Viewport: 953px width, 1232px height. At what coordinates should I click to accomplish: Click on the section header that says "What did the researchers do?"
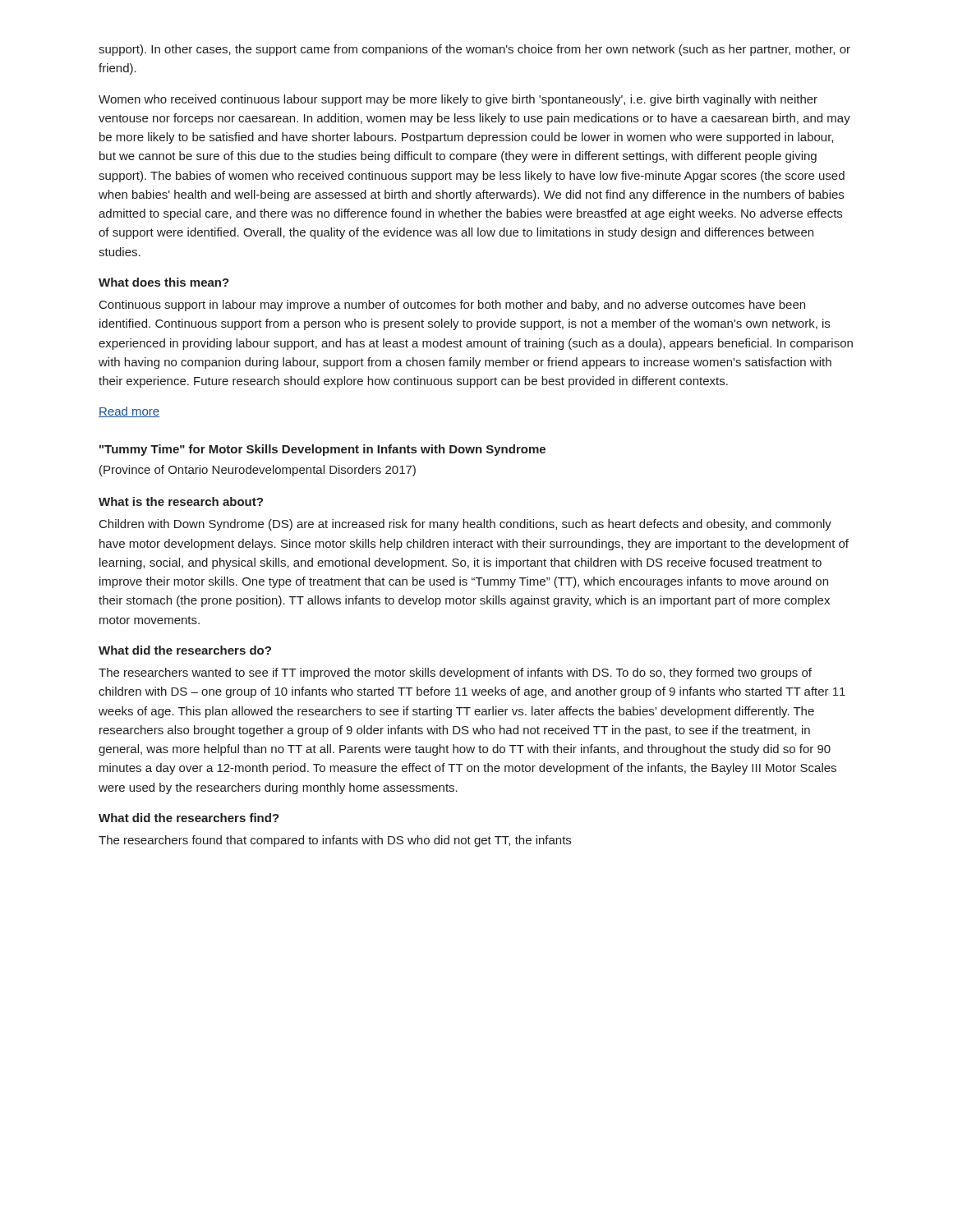[185, 650]
